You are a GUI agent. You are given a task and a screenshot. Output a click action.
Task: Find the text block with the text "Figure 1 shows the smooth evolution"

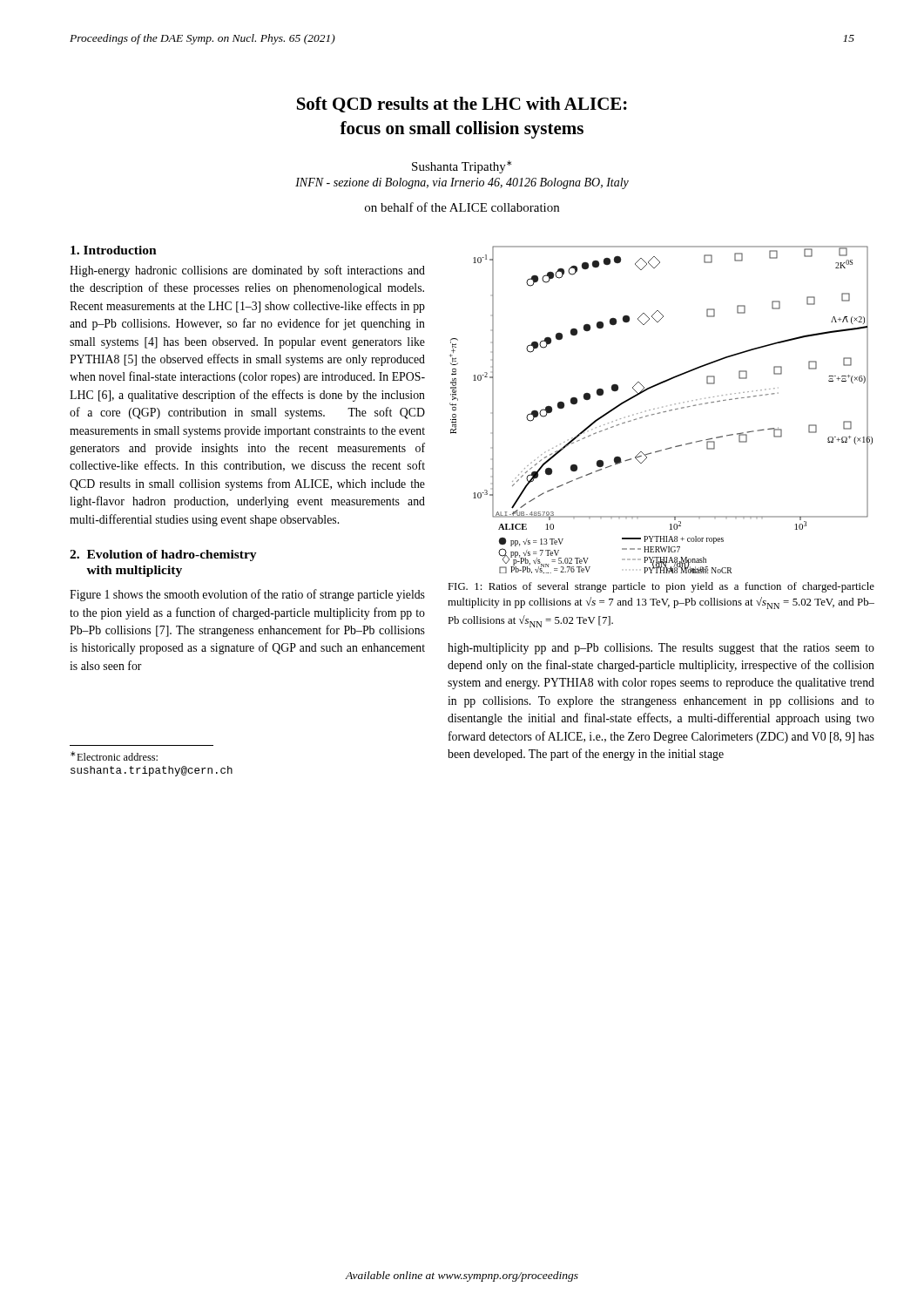pyautogui.click(x=247, y=631)
